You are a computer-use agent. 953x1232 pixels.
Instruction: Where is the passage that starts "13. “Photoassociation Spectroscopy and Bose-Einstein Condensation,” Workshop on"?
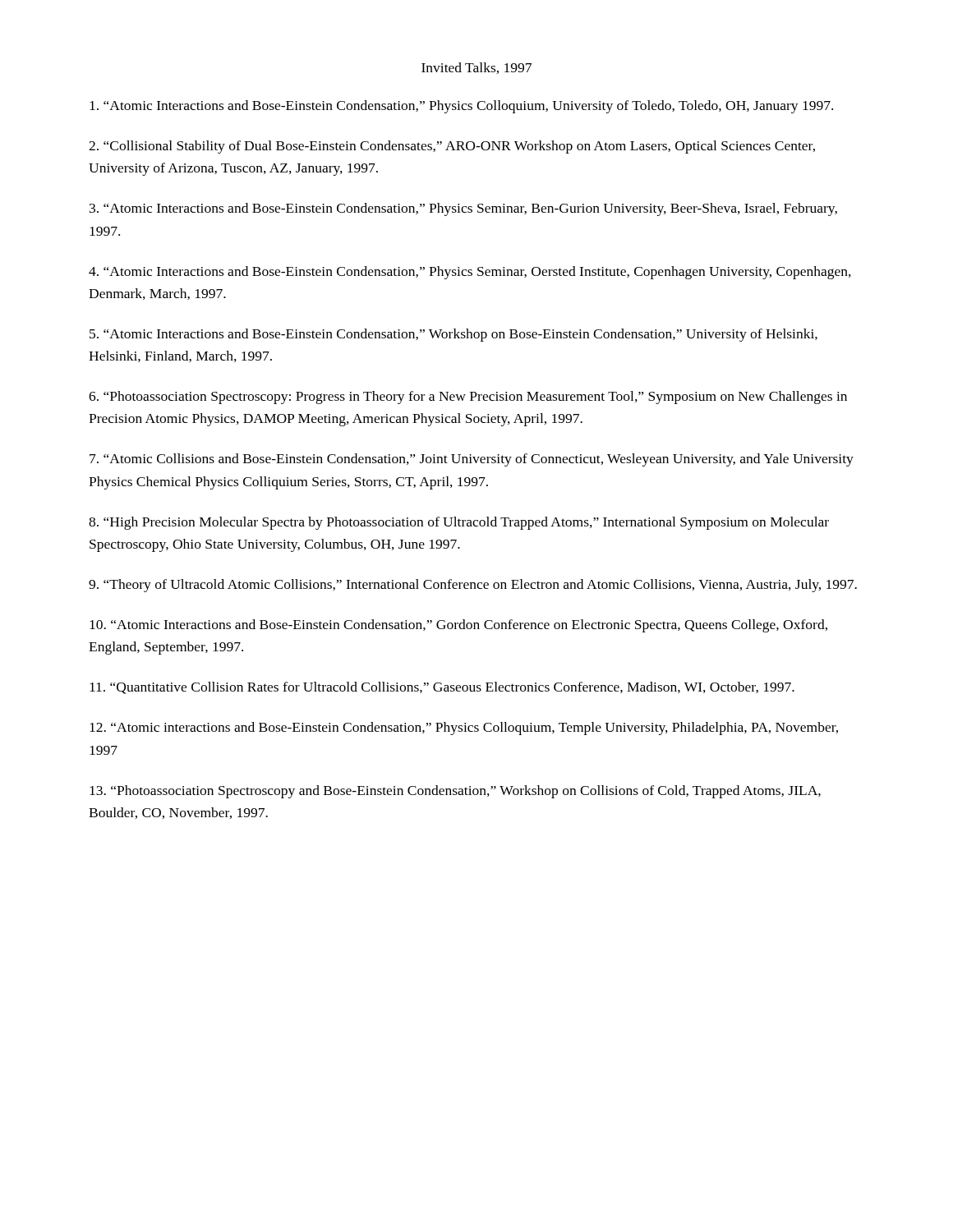(455, 801)
